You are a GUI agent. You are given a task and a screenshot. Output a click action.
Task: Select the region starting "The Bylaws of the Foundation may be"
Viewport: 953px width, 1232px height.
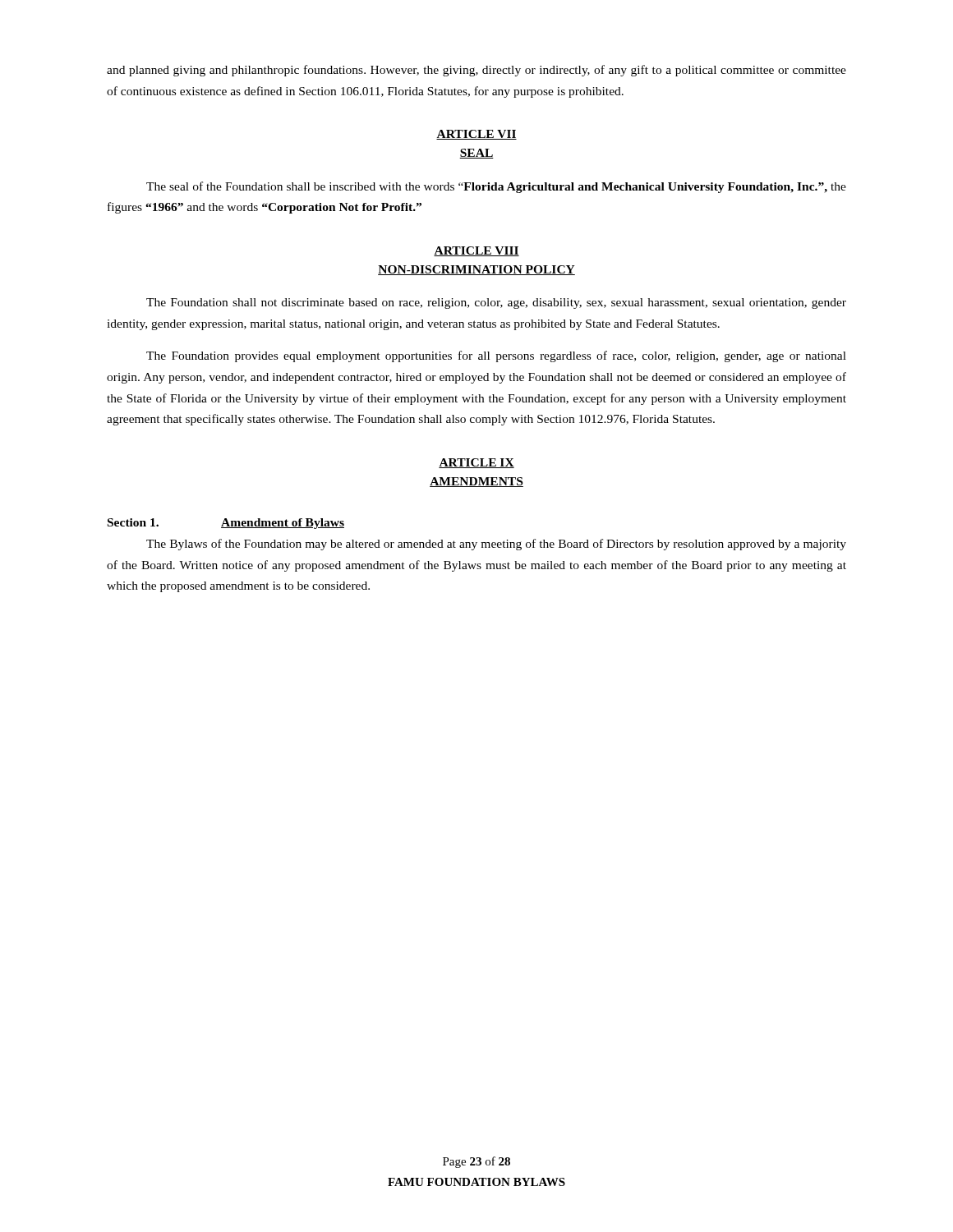pyautogui.click(x=476, y=564)
